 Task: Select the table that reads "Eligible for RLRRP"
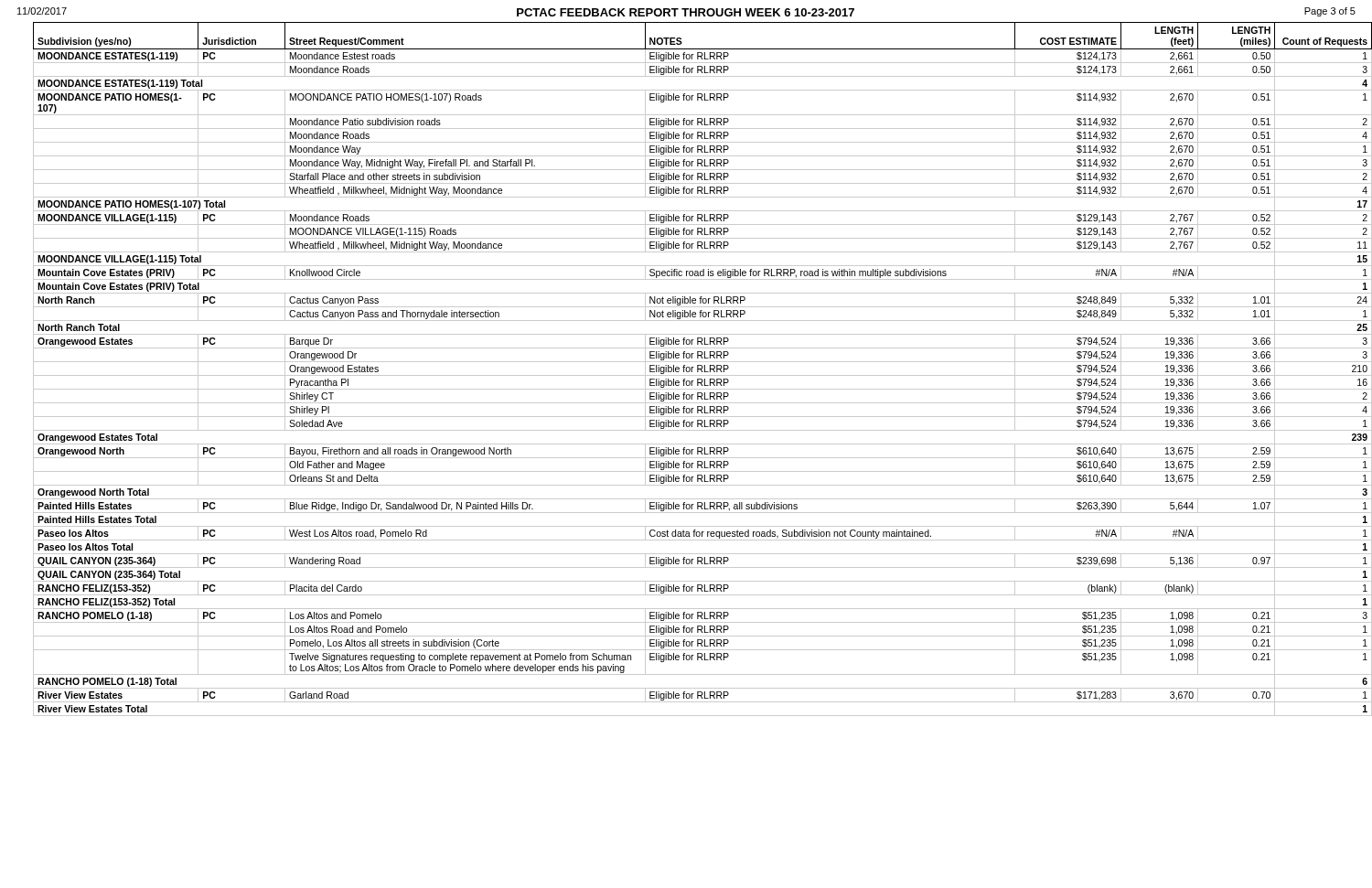(686, 369)
